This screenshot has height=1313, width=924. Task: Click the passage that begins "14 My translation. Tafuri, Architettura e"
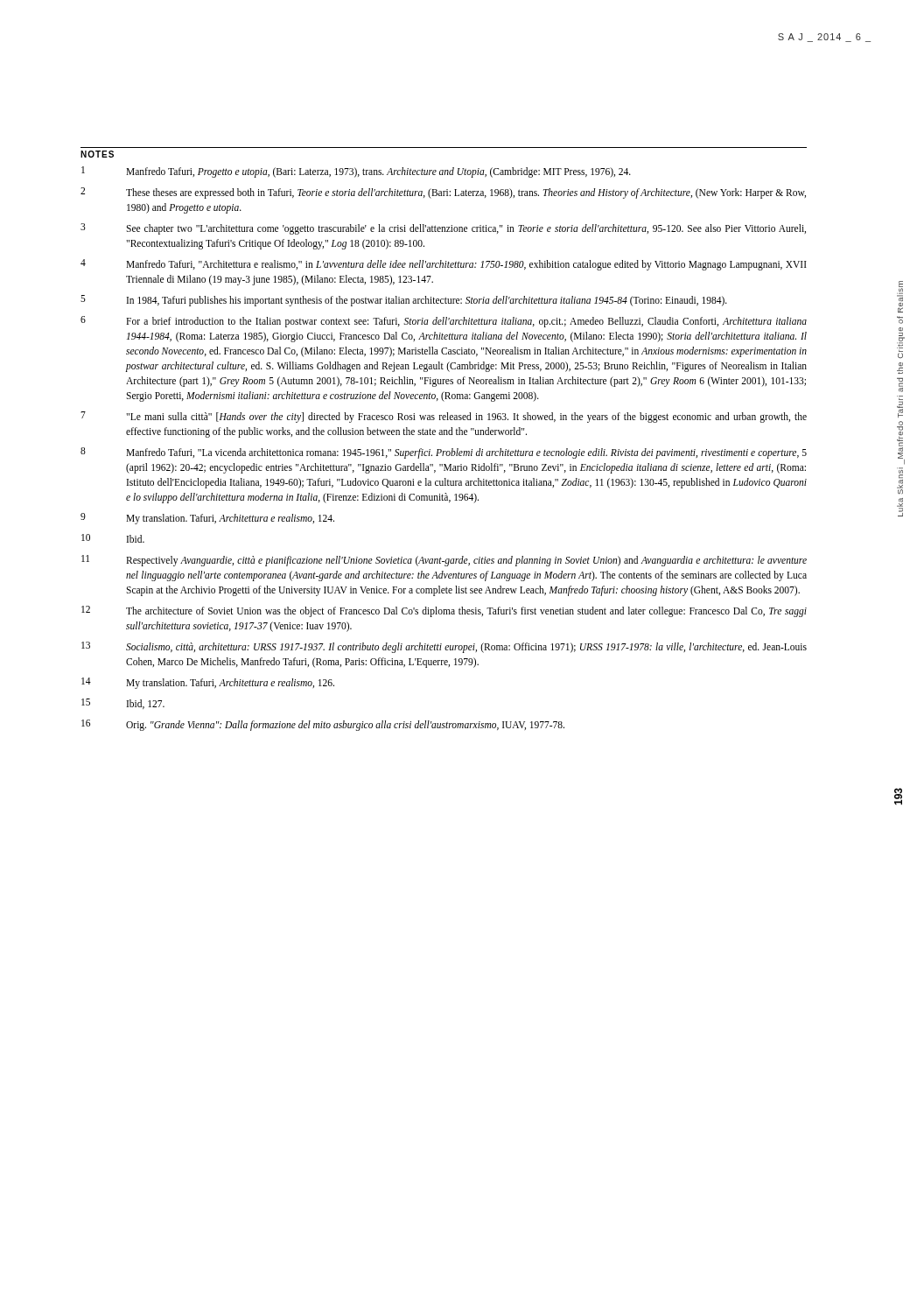pos(208,683)
